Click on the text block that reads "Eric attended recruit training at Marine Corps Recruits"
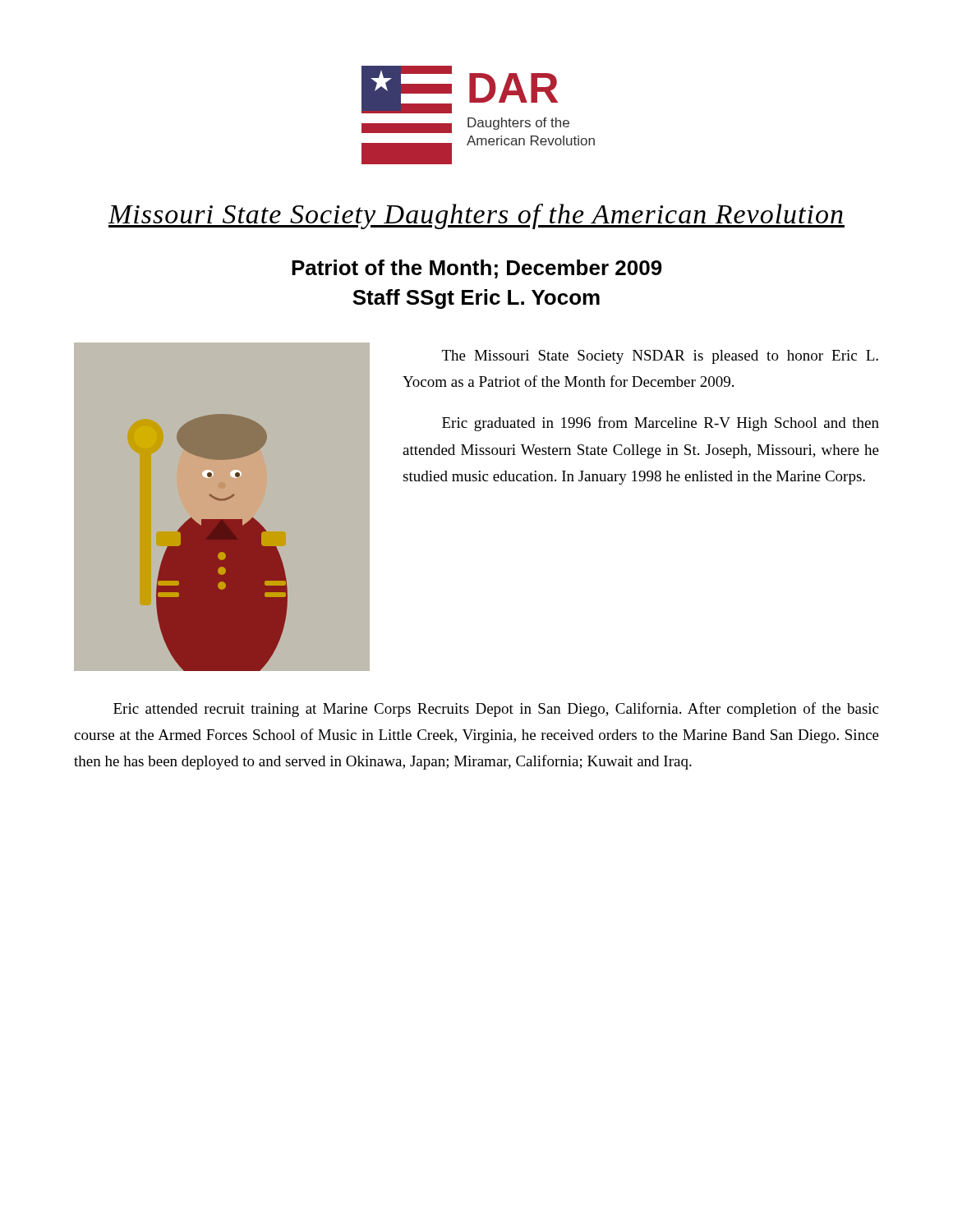Image resolution: width=953 pixels, height=1232 pixels. click(x=476, y=735)
